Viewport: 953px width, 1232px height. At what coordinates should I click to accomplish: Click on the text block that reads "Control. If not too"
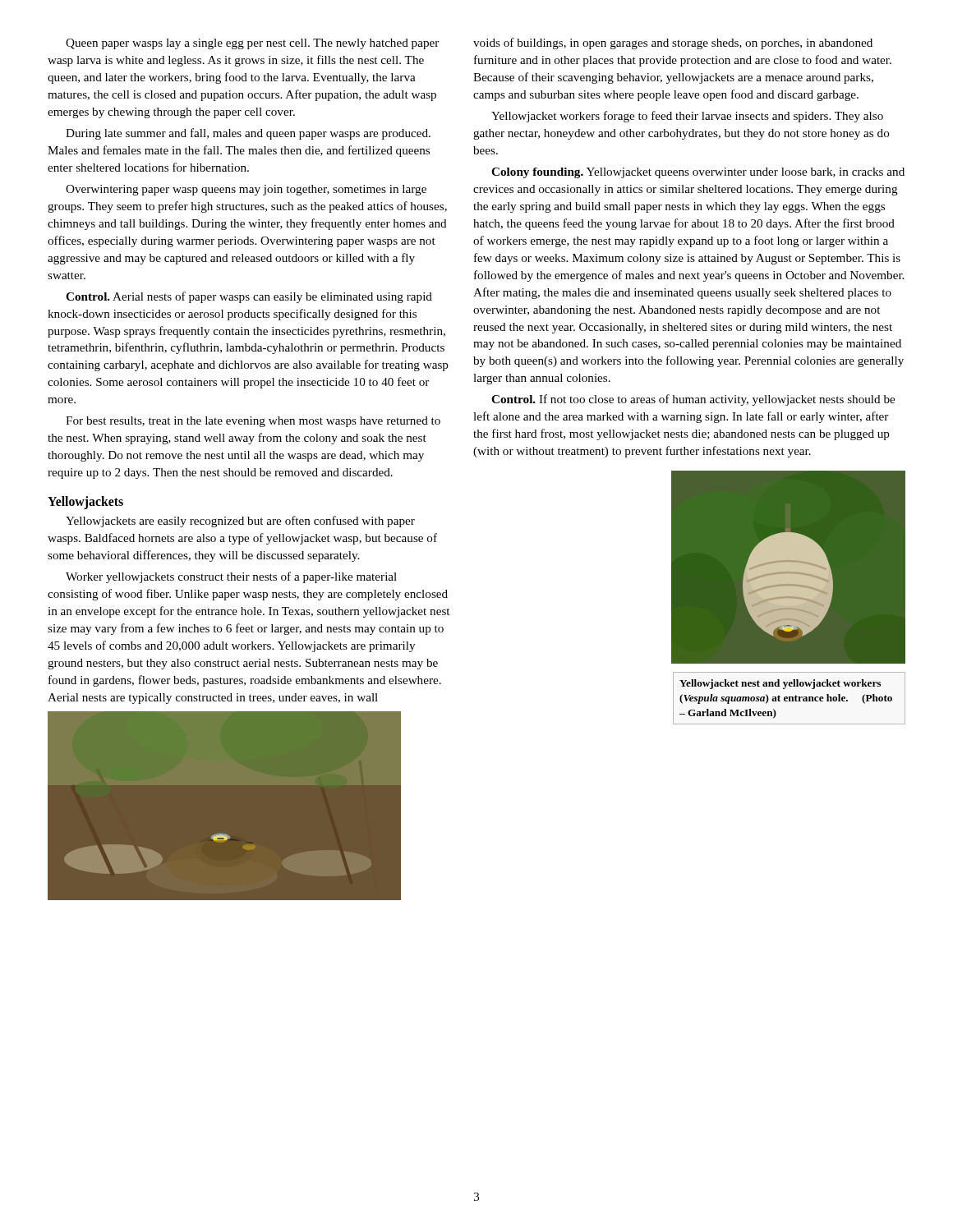(689, 426)
